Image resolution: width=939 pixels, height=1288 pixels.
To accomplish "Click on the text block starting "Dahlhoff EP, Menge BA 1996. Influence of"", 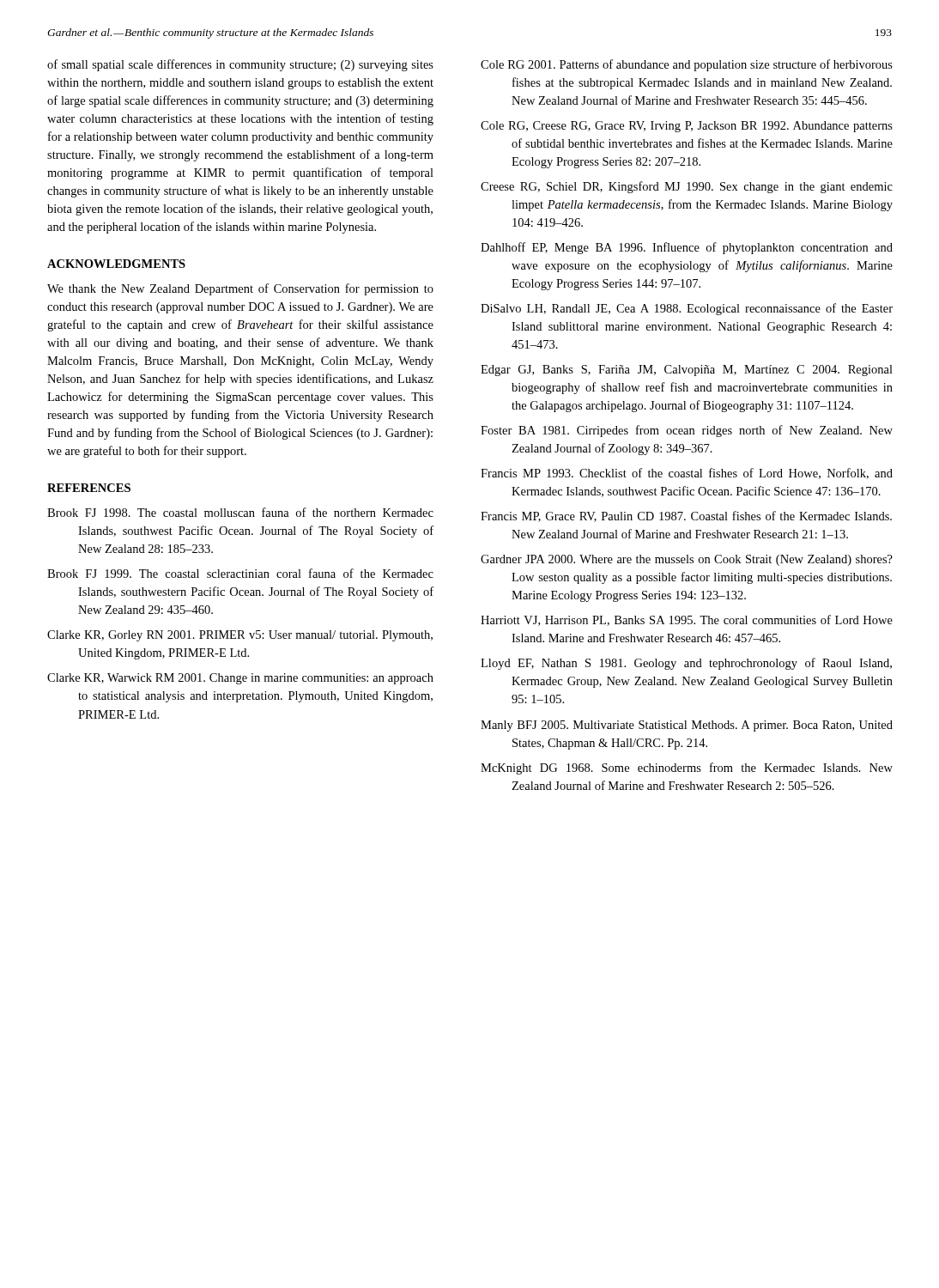I will pos(687,265).
